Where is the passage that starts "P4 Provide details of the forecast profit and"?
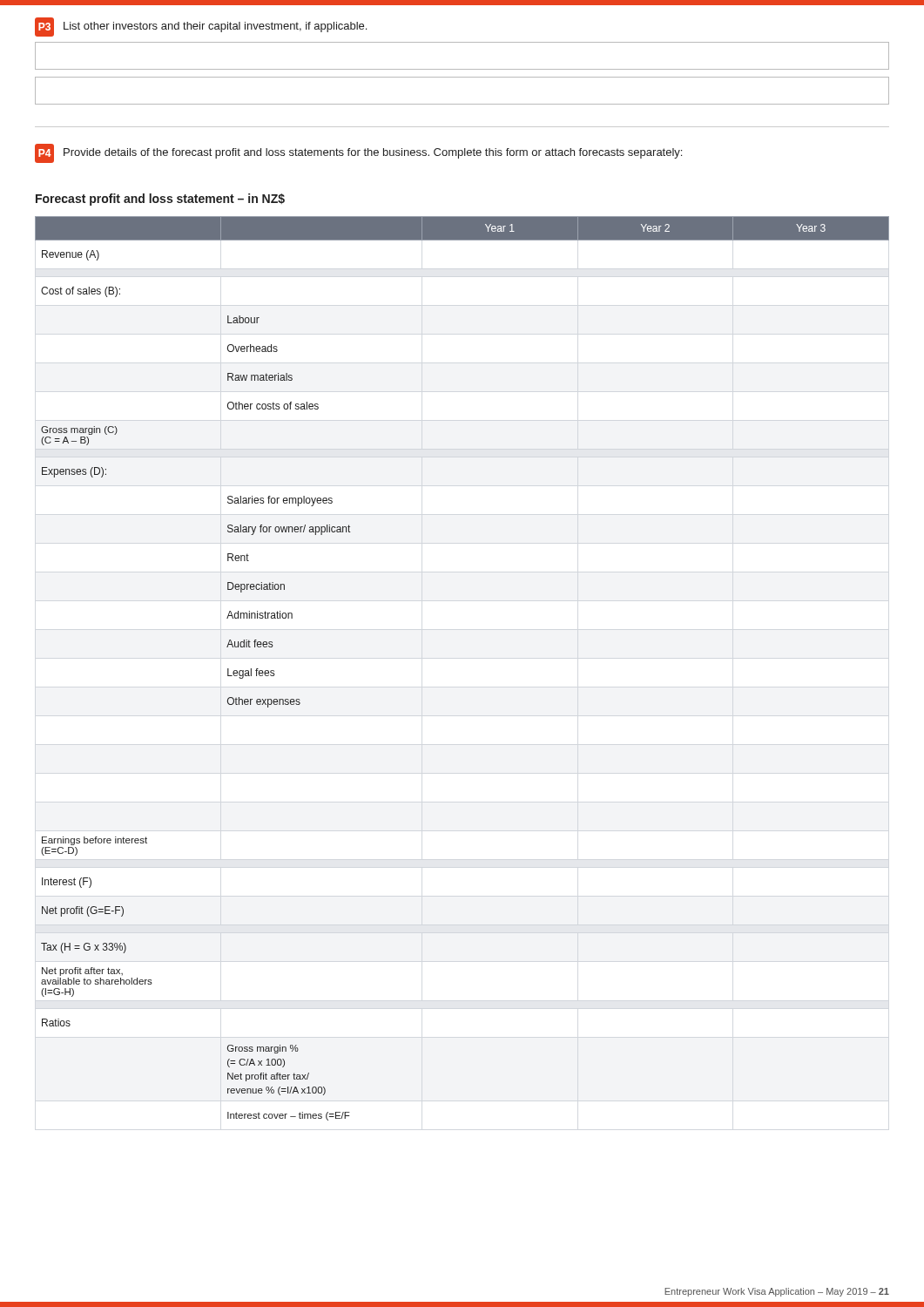 tap(462, 153)
